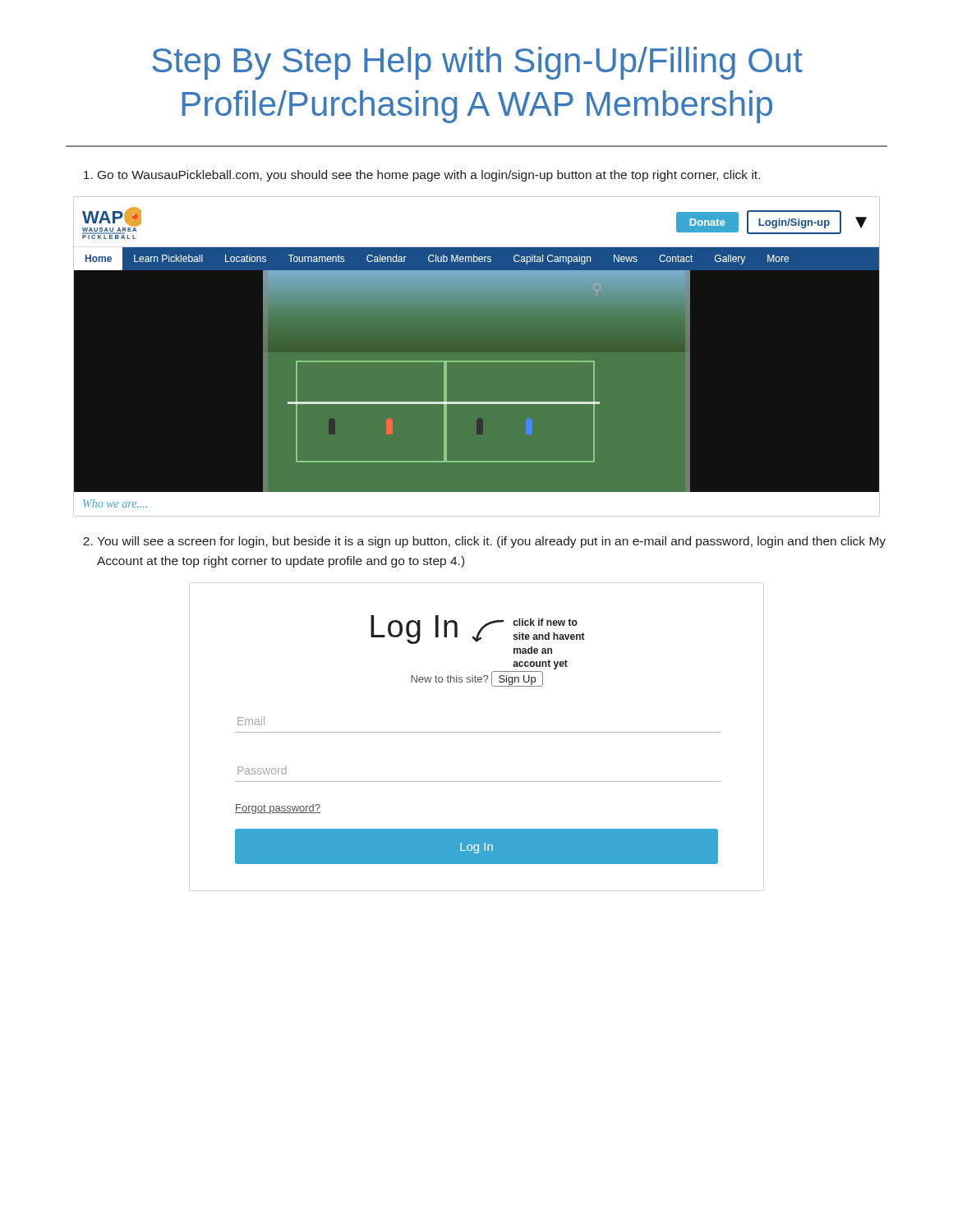Select the block starting "Go to WausauPickleball.com, you should"

pos(485,175)
